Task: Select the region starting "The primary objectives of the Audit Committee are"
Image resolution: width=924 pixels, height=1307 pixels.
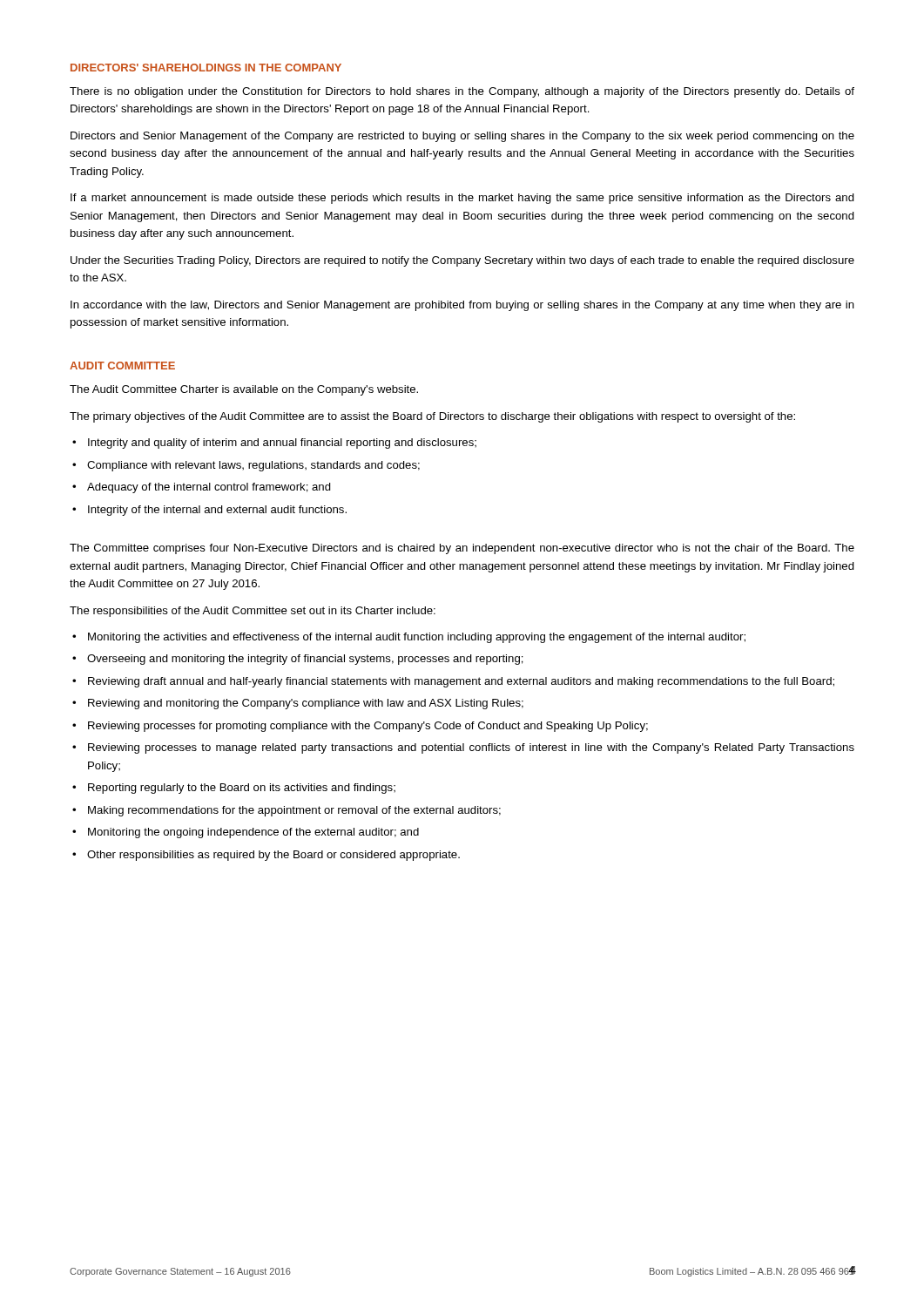Action: (x=433, y=416)
